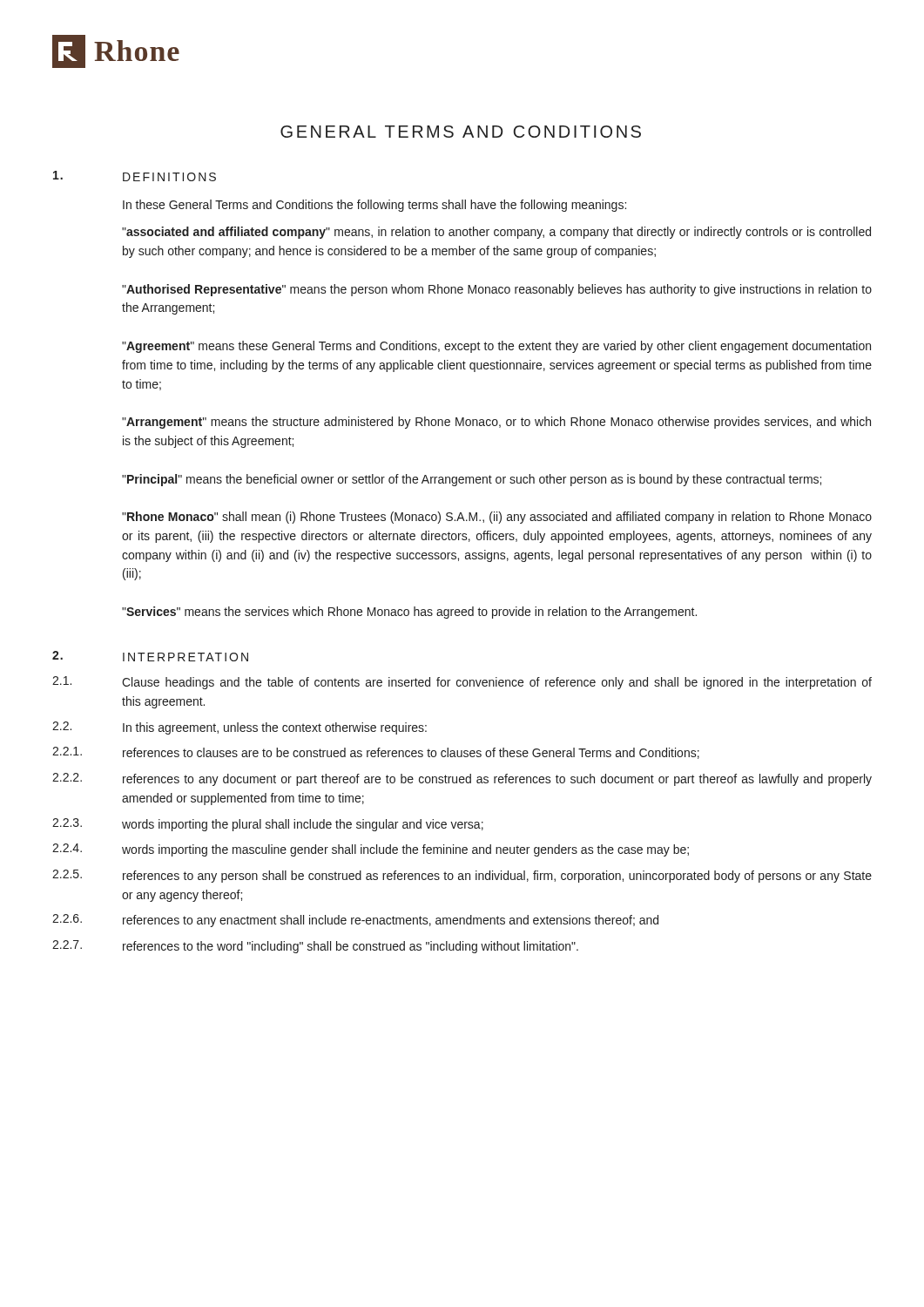Find the region starting ""Agreement" means these General Terms and Conditions, except"
This screenshot has height=1307, width=924.
tap(497, 366)
